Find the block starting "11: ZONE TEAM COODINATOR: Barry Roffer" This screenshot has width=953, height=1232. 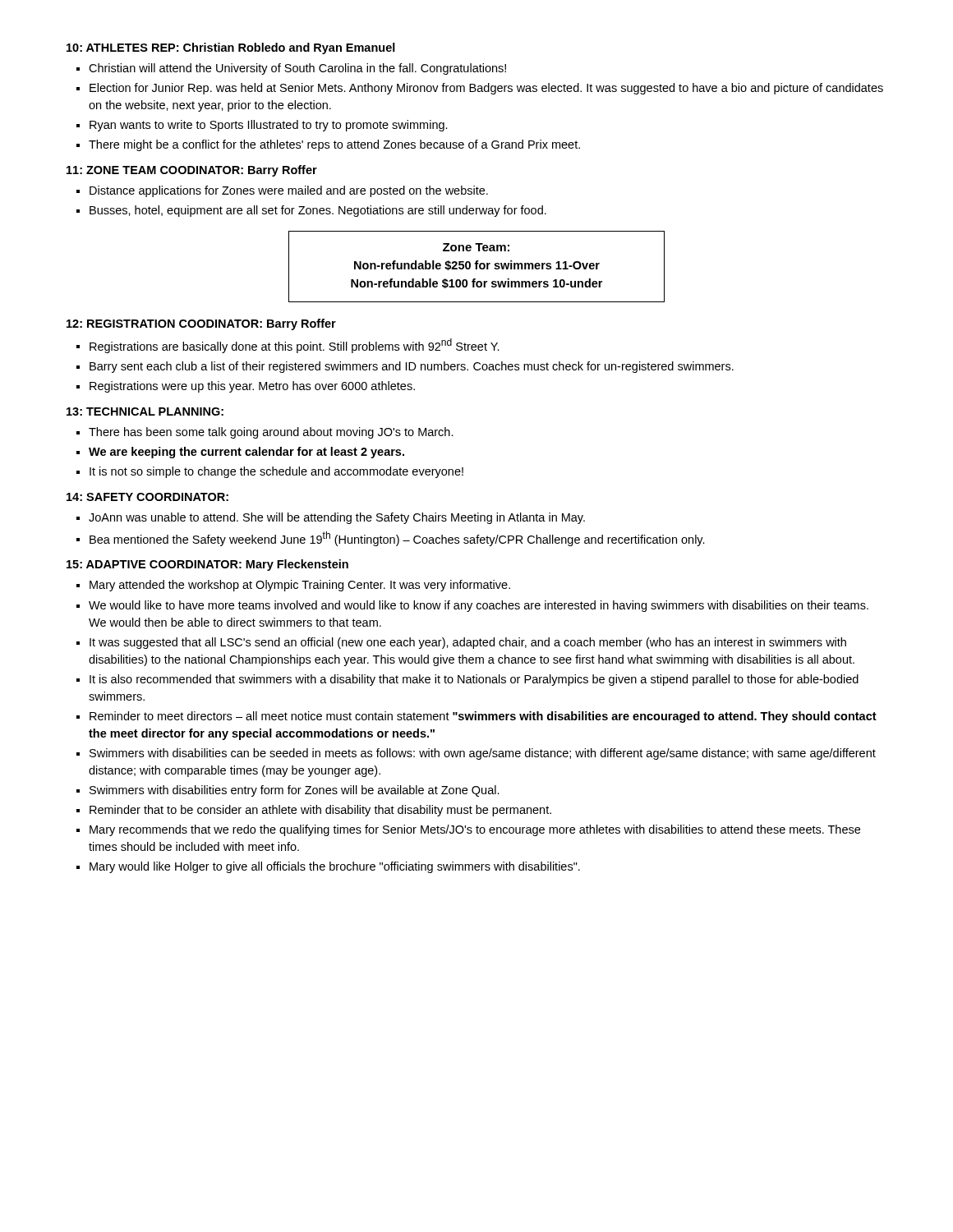click(191, 170)
